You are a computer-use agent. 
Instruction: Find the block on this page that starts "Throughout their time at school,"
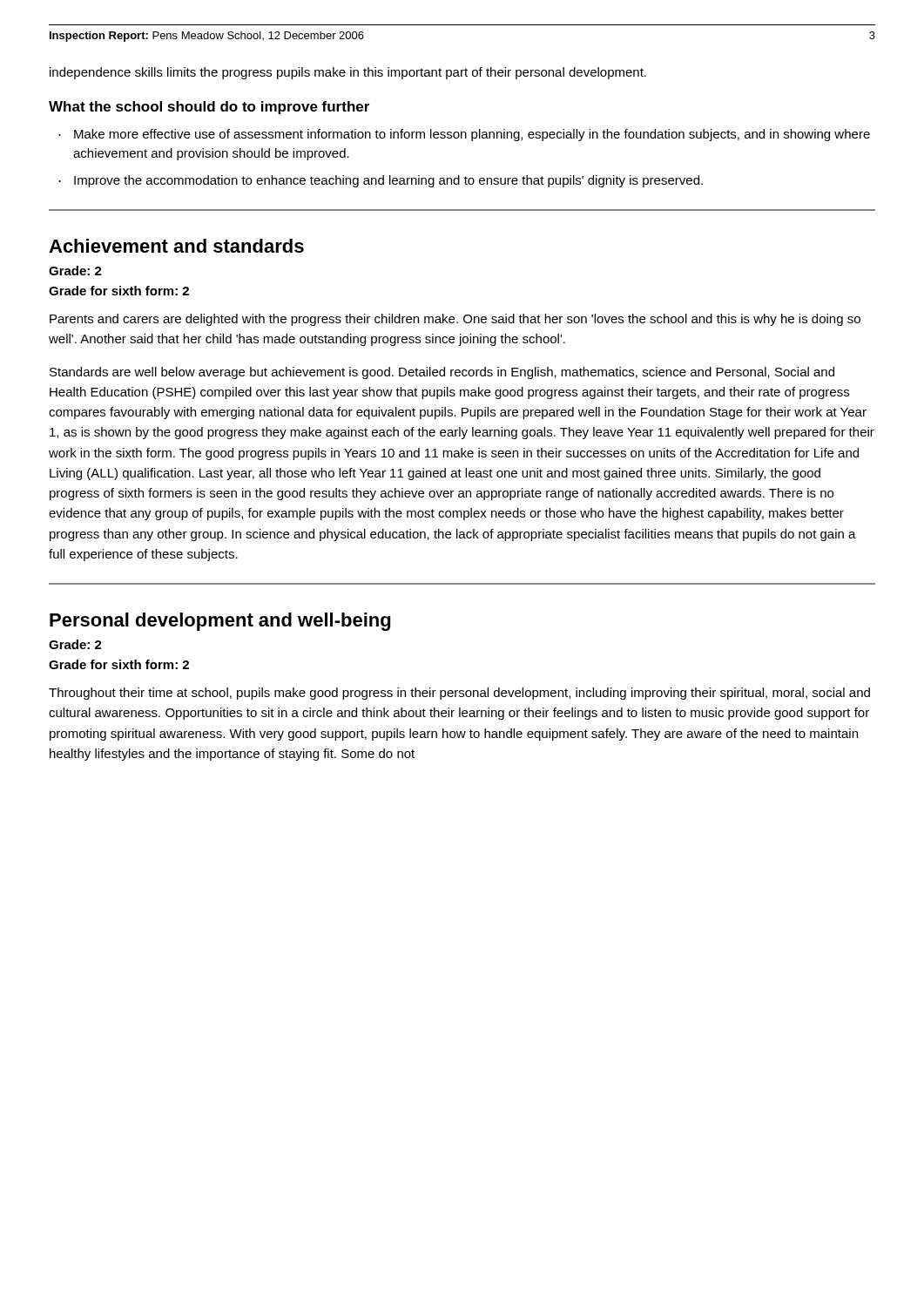pyautogui.click(x=460, y=723)
